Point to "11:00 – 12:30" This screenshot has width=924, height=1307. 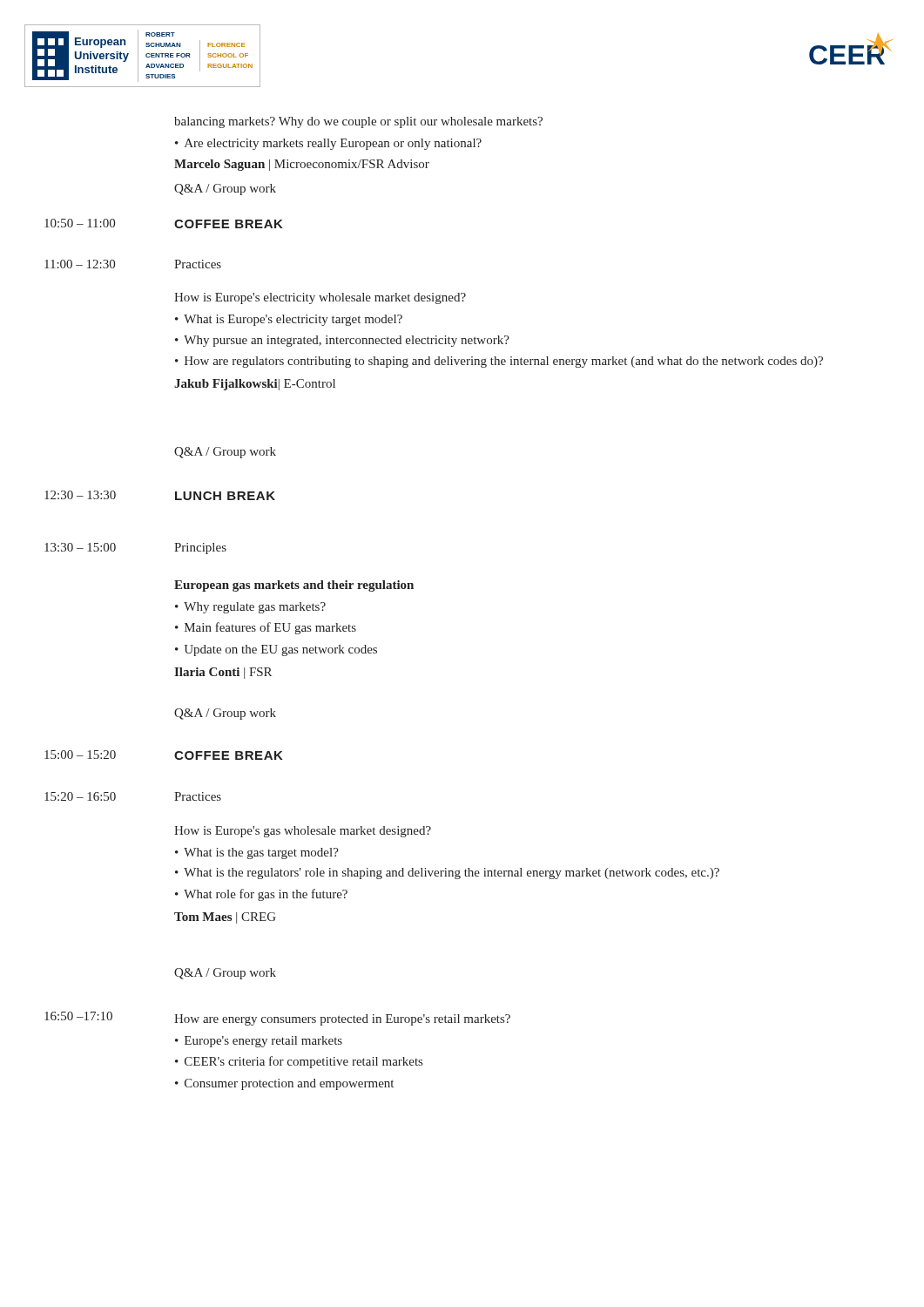(x=80, y=264)
